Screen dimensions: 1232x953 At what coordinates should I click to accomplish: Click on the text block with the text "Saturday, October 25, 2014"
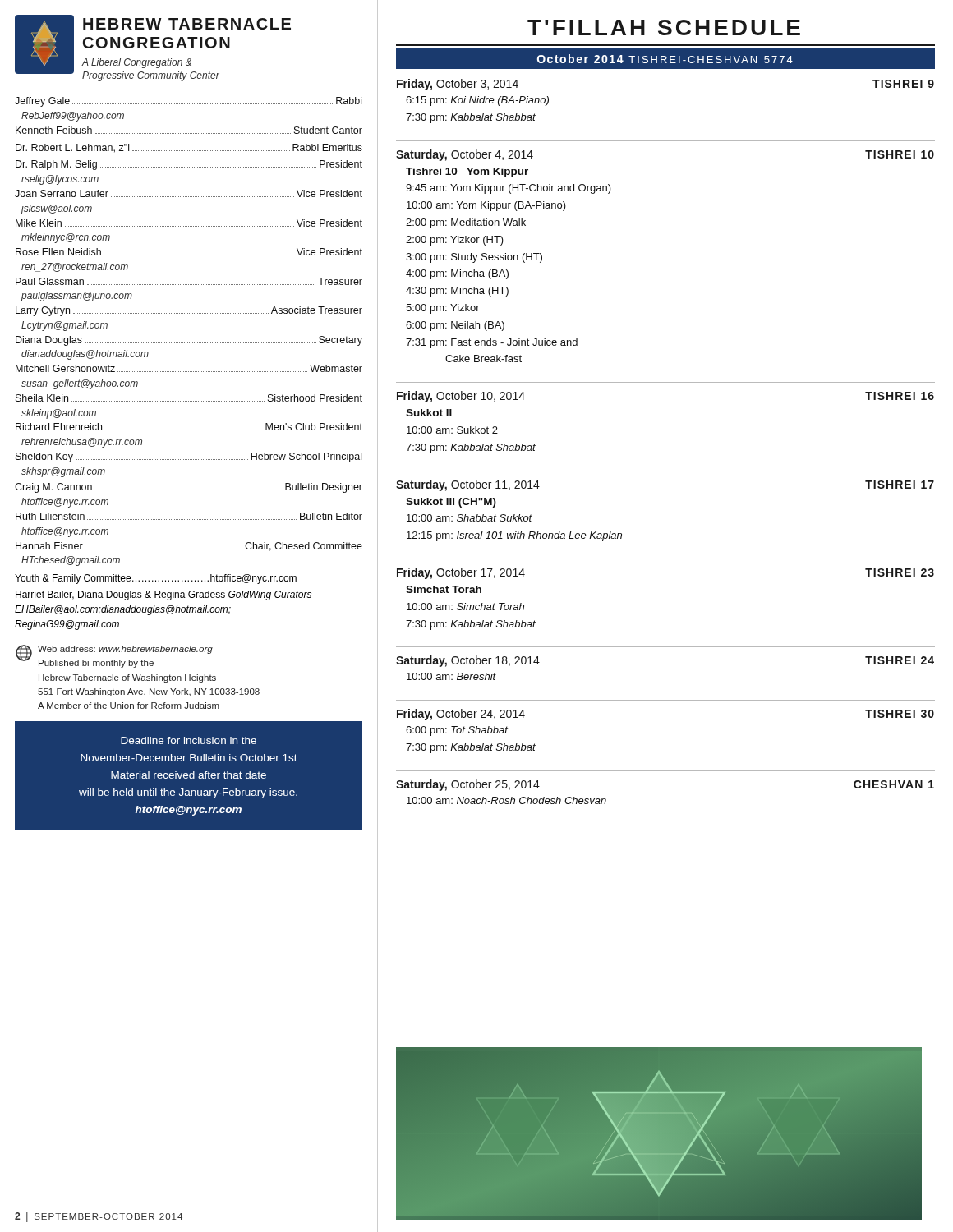click(x=467, y=785)
